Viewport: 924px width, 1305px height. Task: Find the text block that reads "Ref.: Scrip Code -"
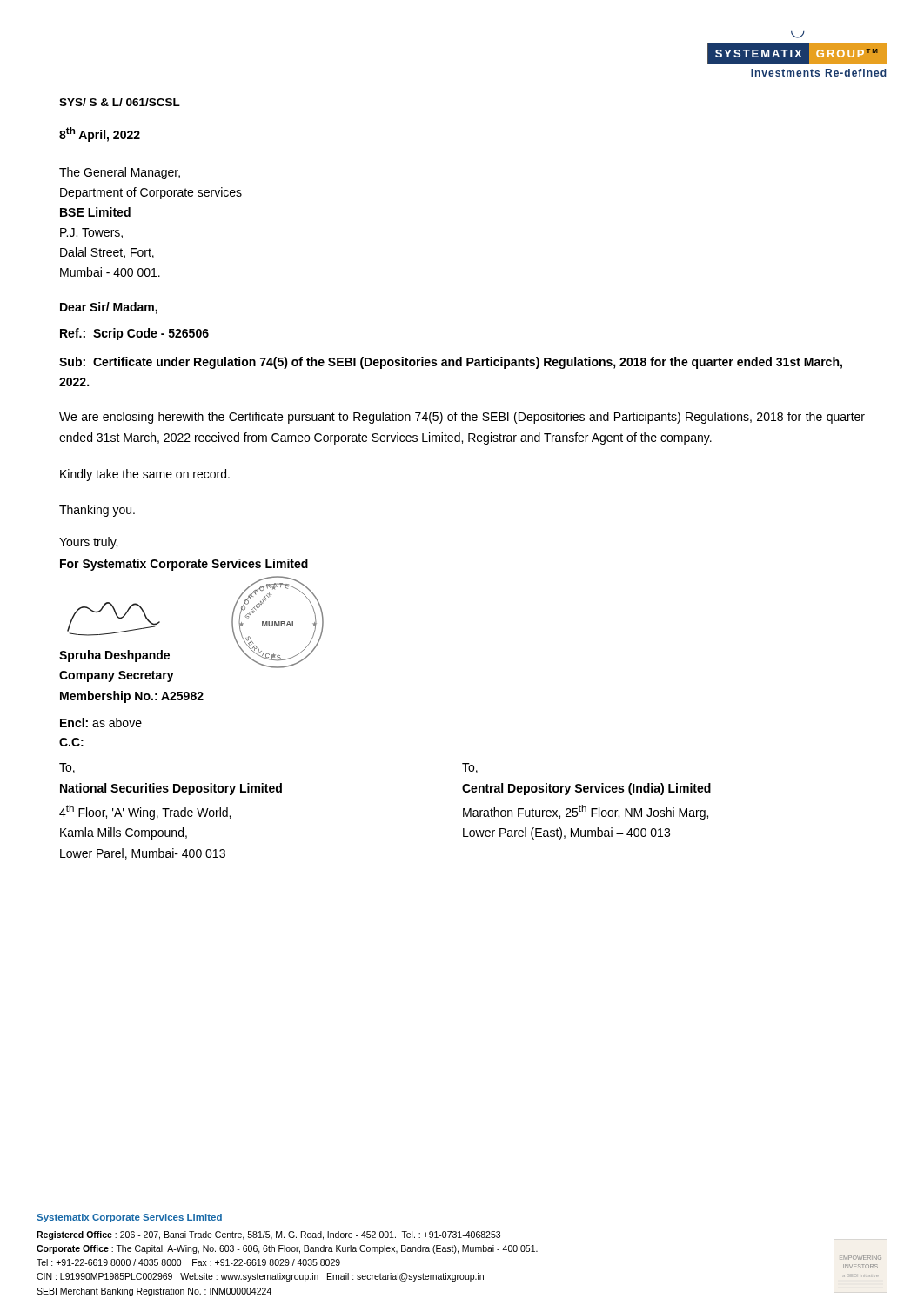(x=134, y=333)
